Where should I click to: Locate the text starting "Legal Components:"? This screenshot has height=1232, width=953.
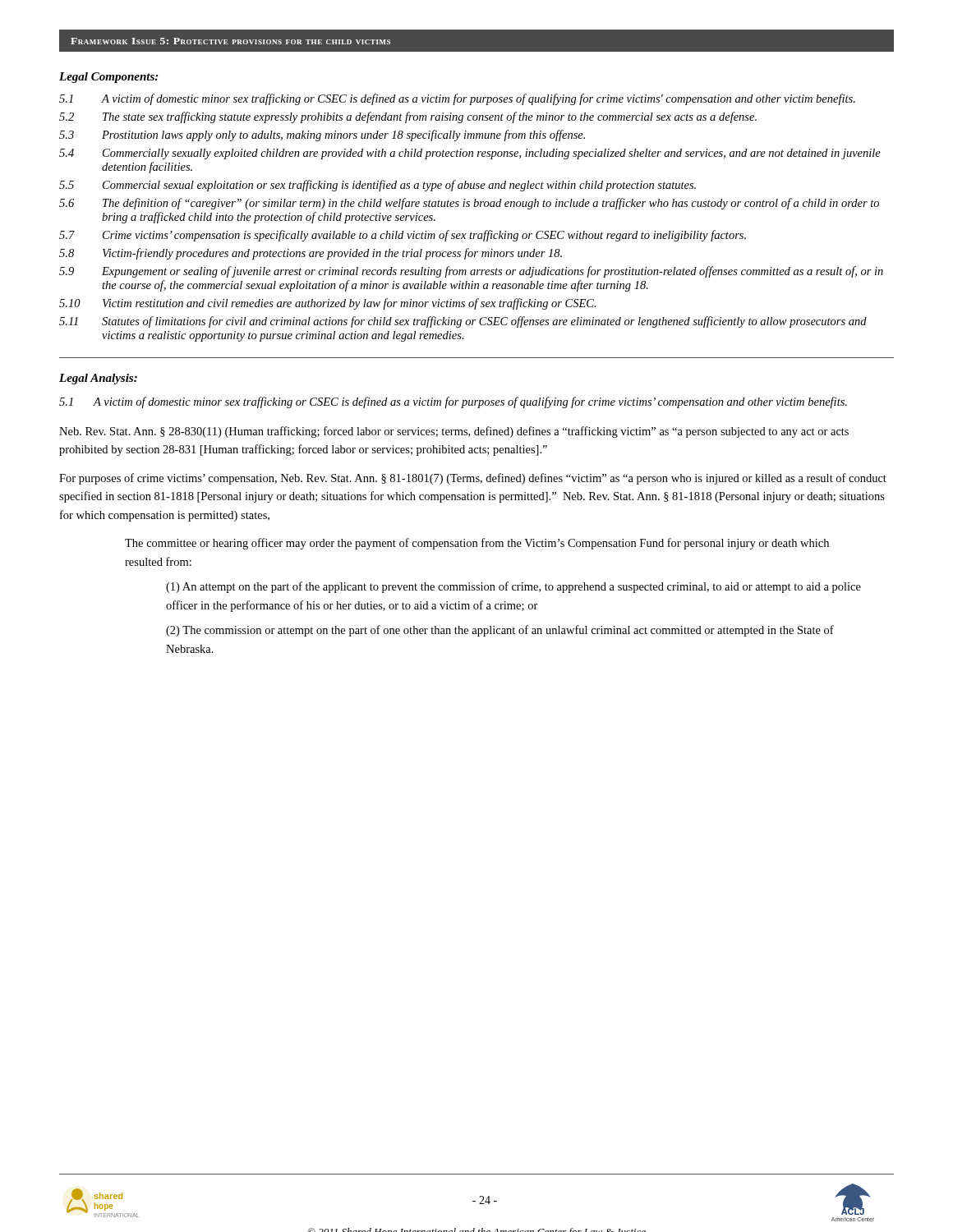[108, 78]
